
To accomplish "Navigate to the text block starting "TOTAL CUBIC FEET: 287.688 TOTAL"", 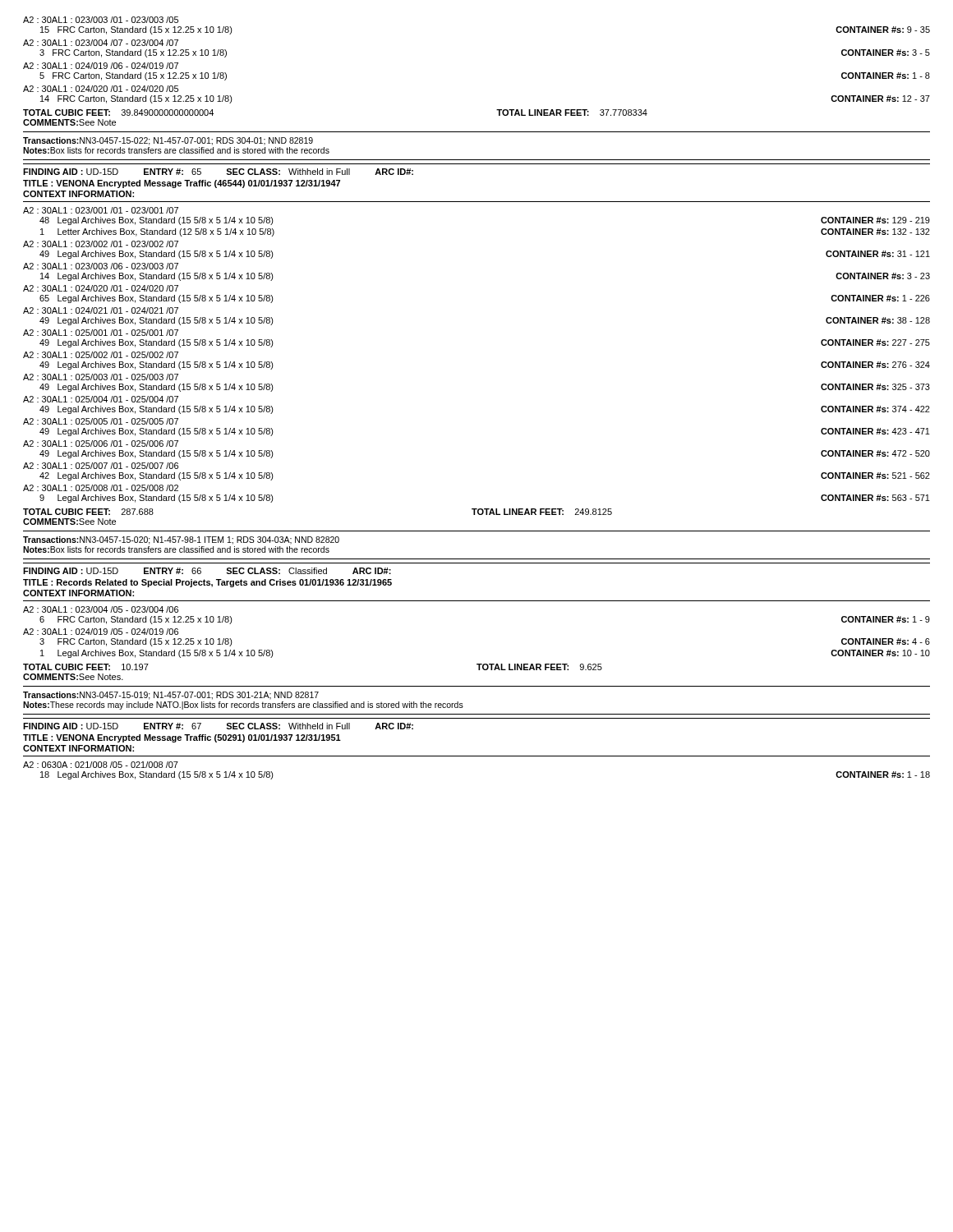I will [476, 517].
